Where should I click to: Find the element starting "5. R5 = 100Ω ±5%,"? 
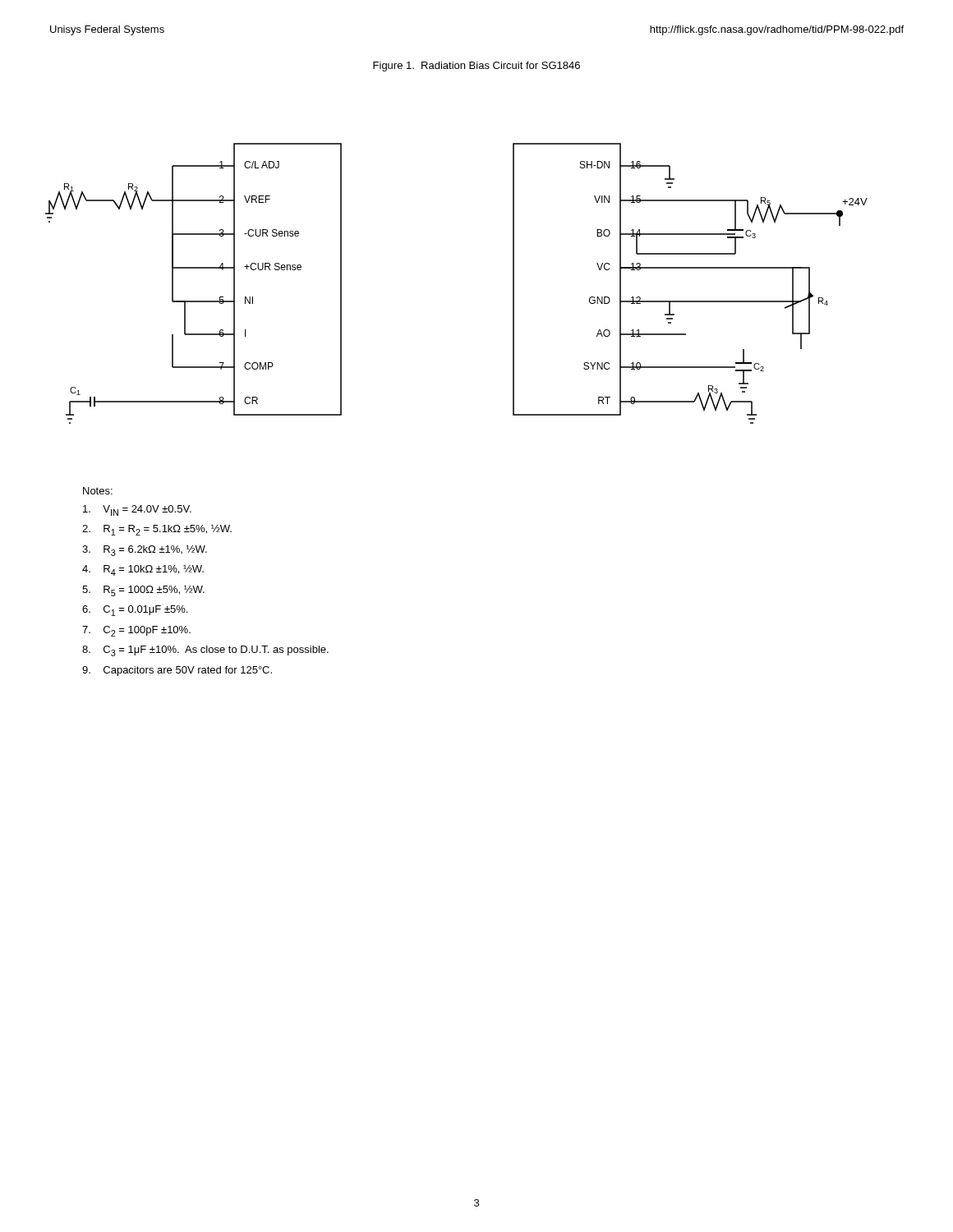(x=144, y=590)
